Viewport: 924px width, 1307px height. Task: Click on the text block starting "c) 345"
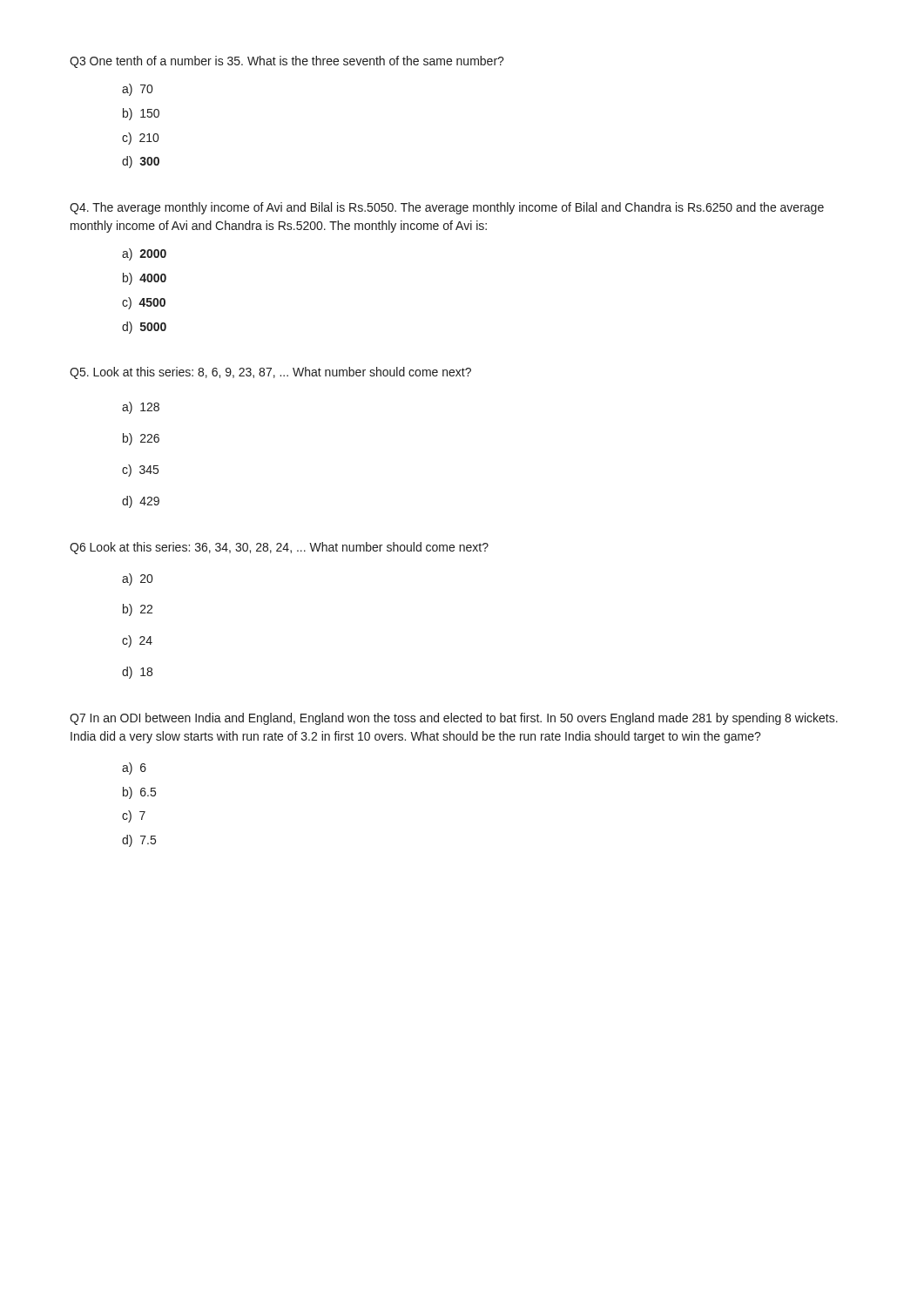click(141, 470)
